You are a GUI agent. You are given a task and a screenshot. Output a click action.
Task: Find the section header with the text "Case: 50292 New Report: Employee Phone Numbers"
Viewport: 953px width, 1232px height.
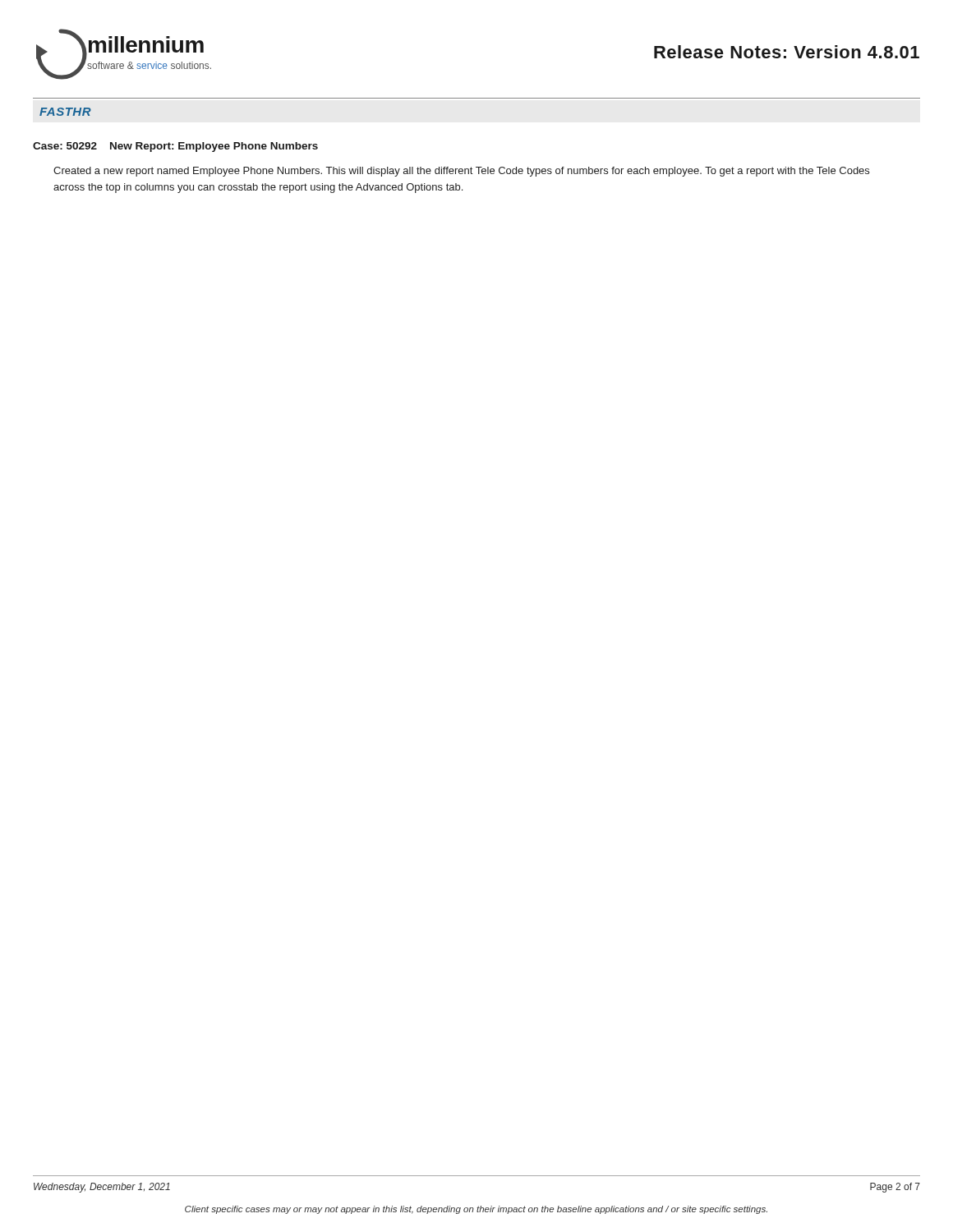click(x=176, y=146)
